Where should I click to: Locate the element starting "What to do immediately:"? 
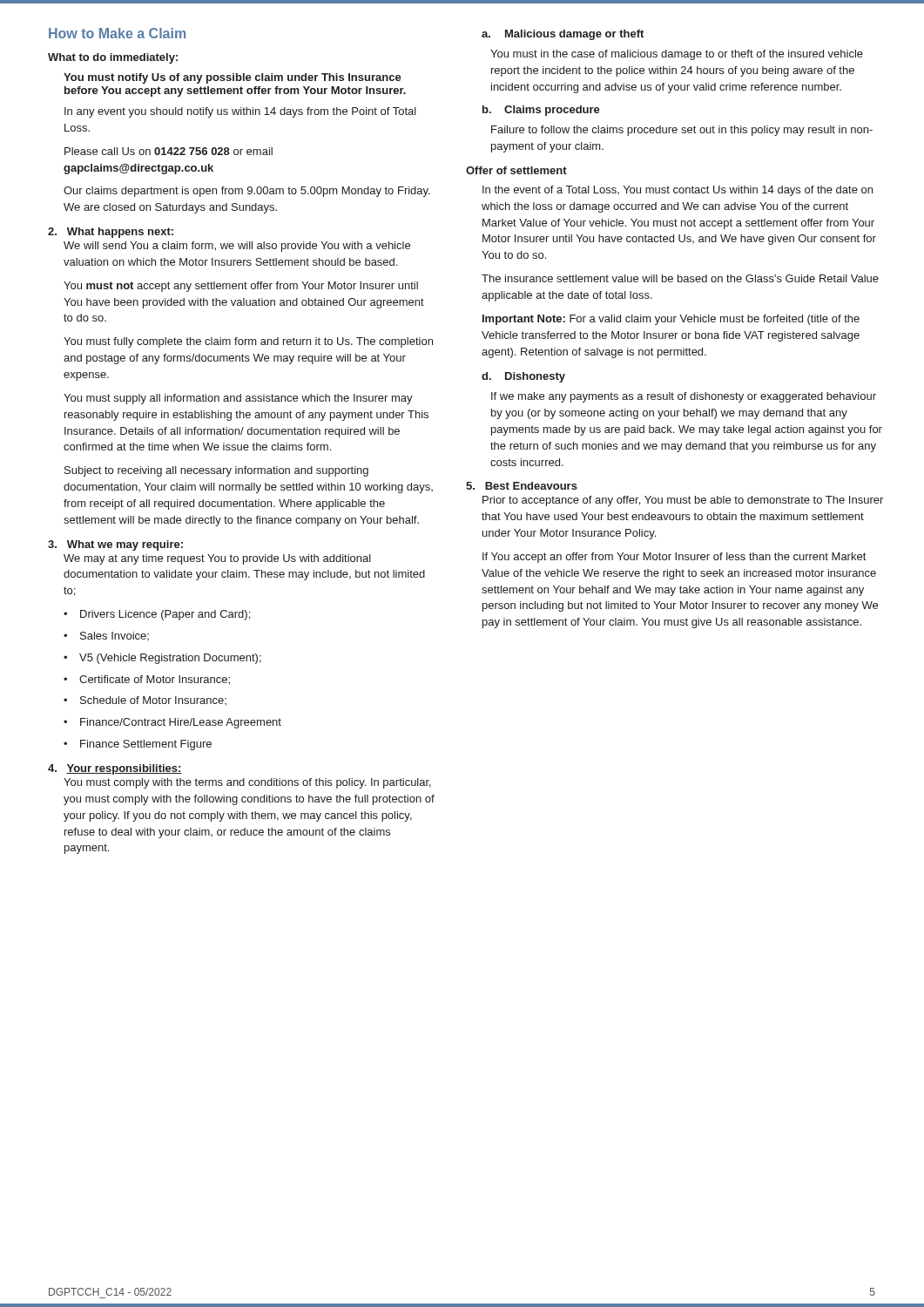point(113,58)
